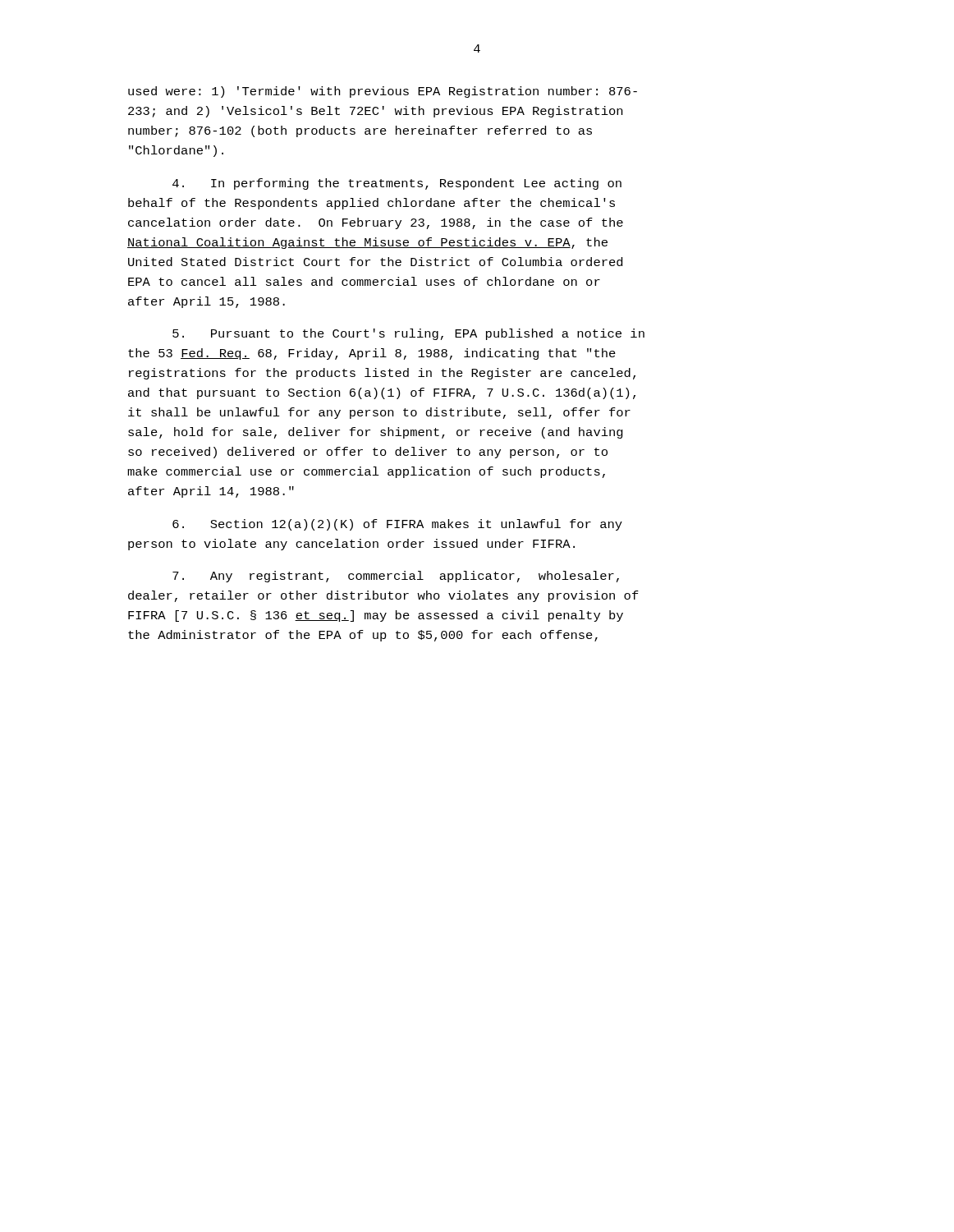Viewport: 954px width, 1232px height.
Task: Select the text block that reads "used were: 1) 'Termide' with previous EPA Registration"
Action: [x=383, y=122]
